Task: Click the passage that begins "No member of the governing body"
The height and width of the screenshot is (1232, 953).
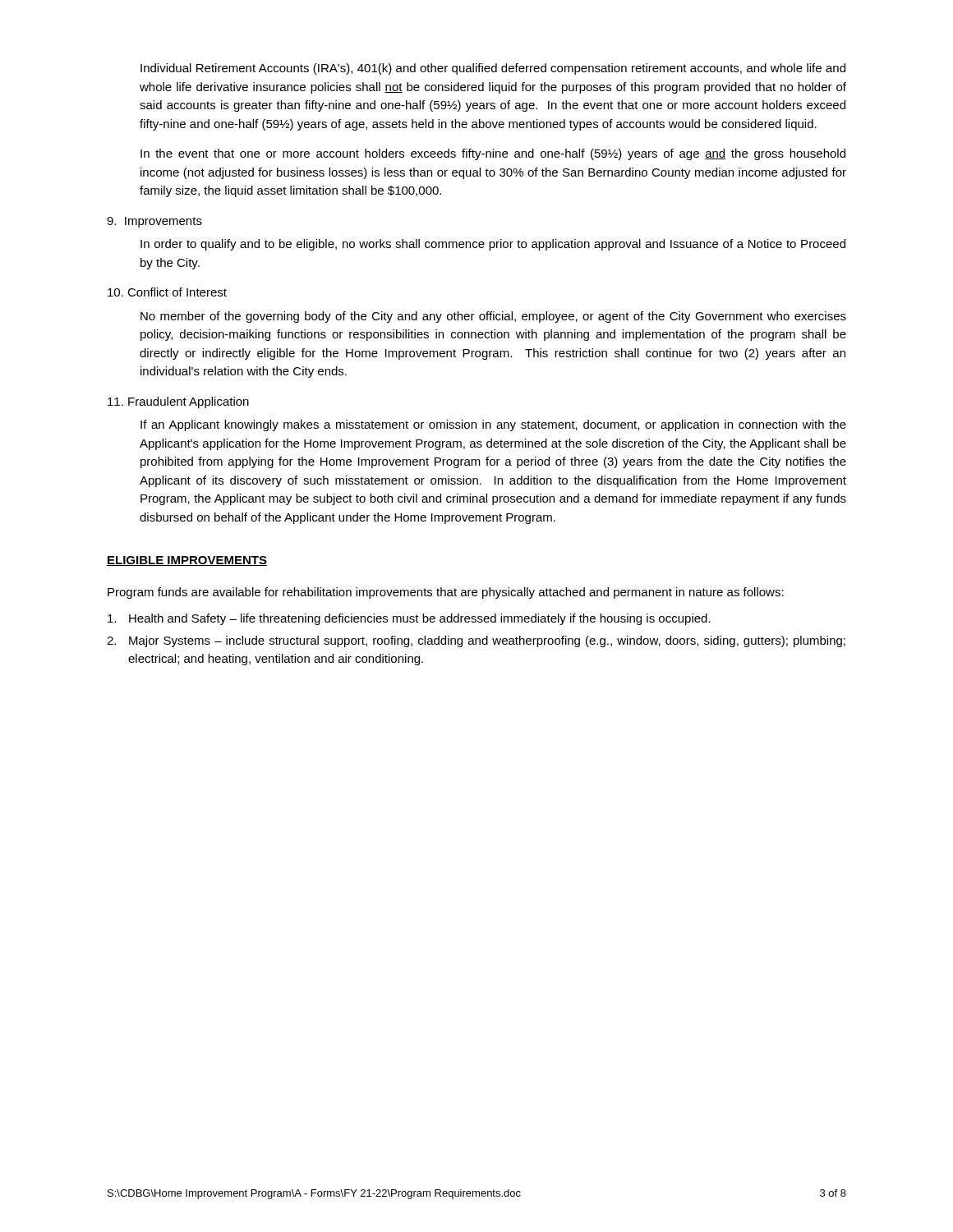Action: 493,343
